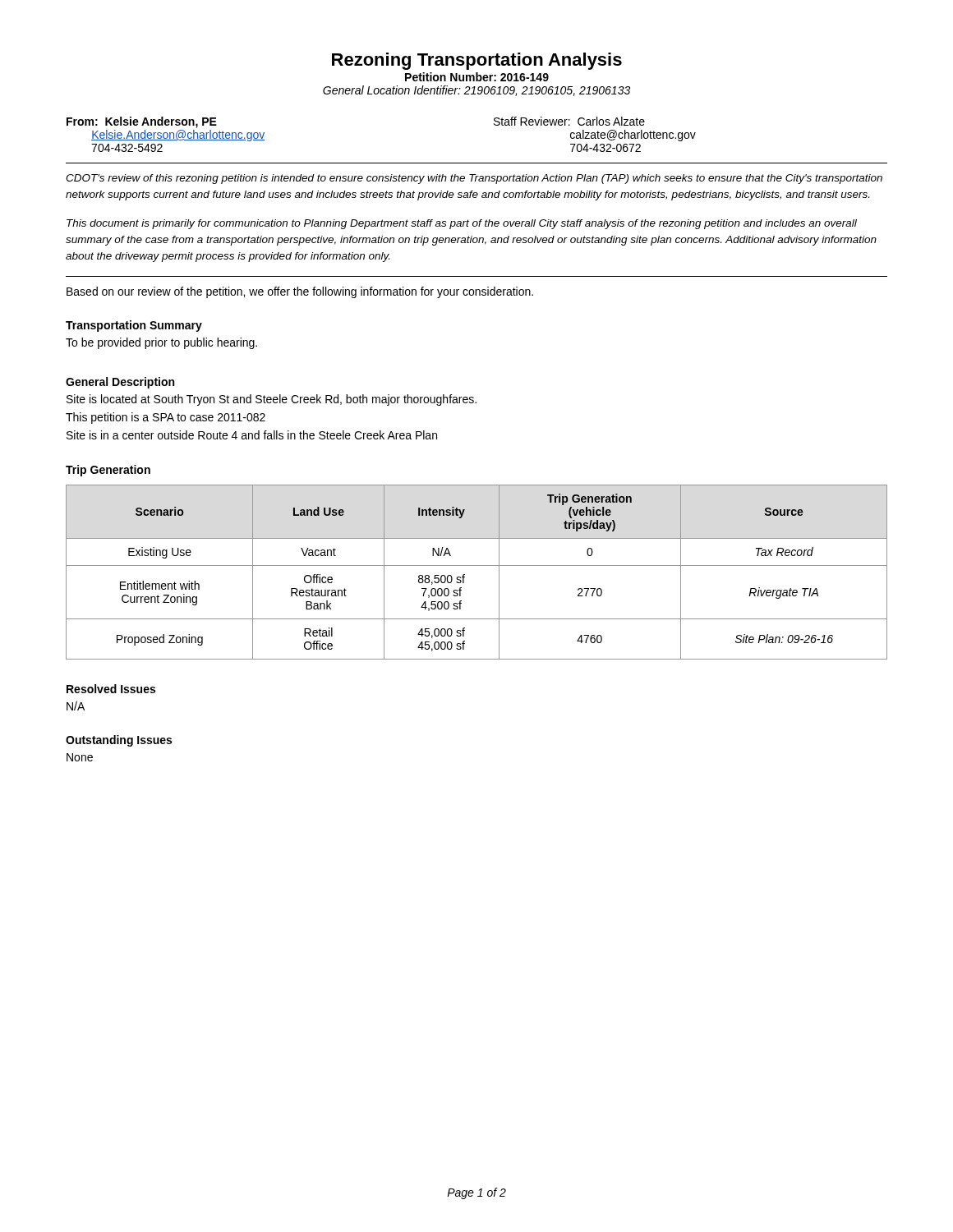The width and height of the screenshot is (953, 1232).
Task: Locate the section header that says "Outstanding Issues"
Action: pyautogui.click(x=119, y=740)
